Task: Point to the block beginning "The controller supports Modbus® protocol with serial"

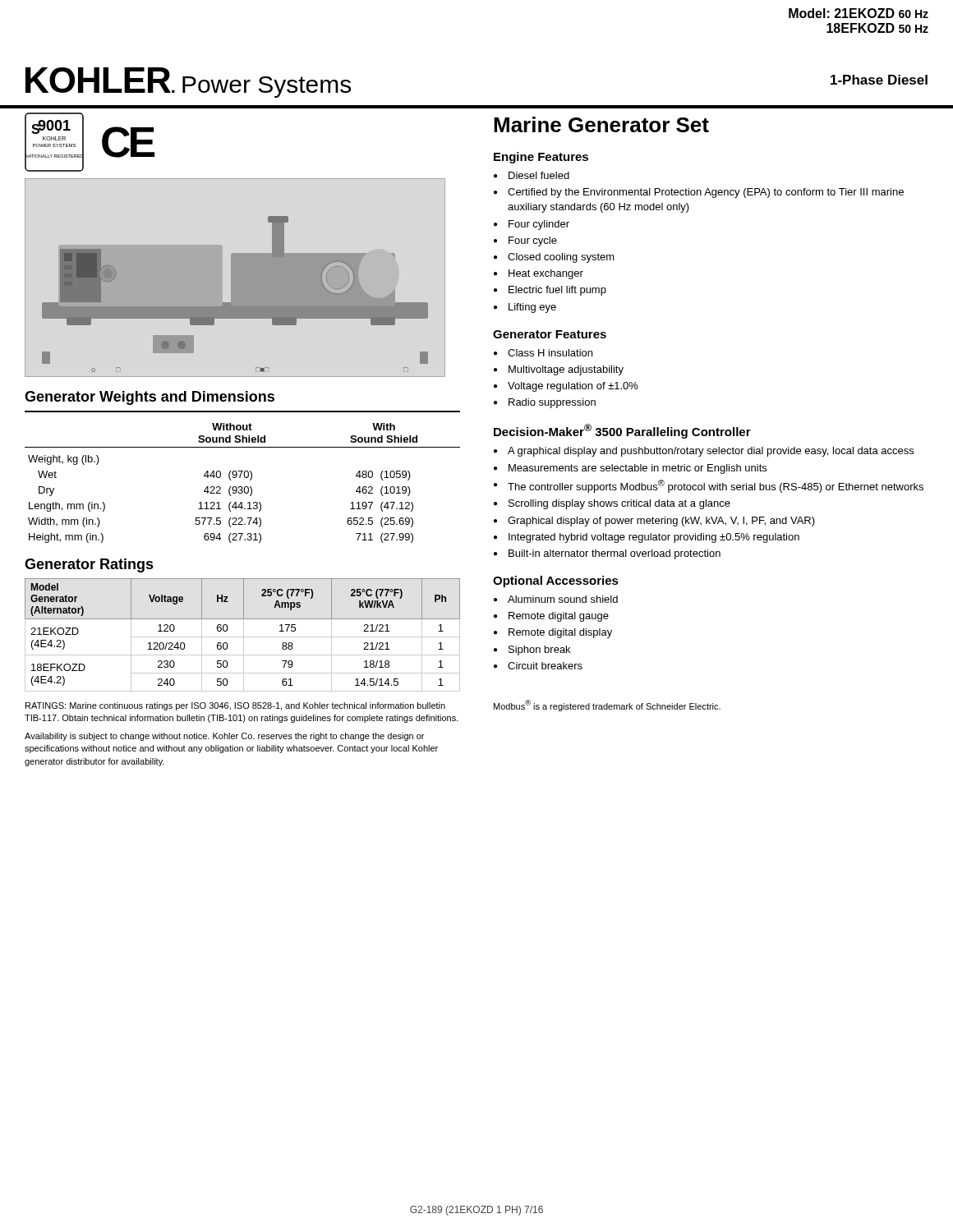Action: tap(716, 485)
